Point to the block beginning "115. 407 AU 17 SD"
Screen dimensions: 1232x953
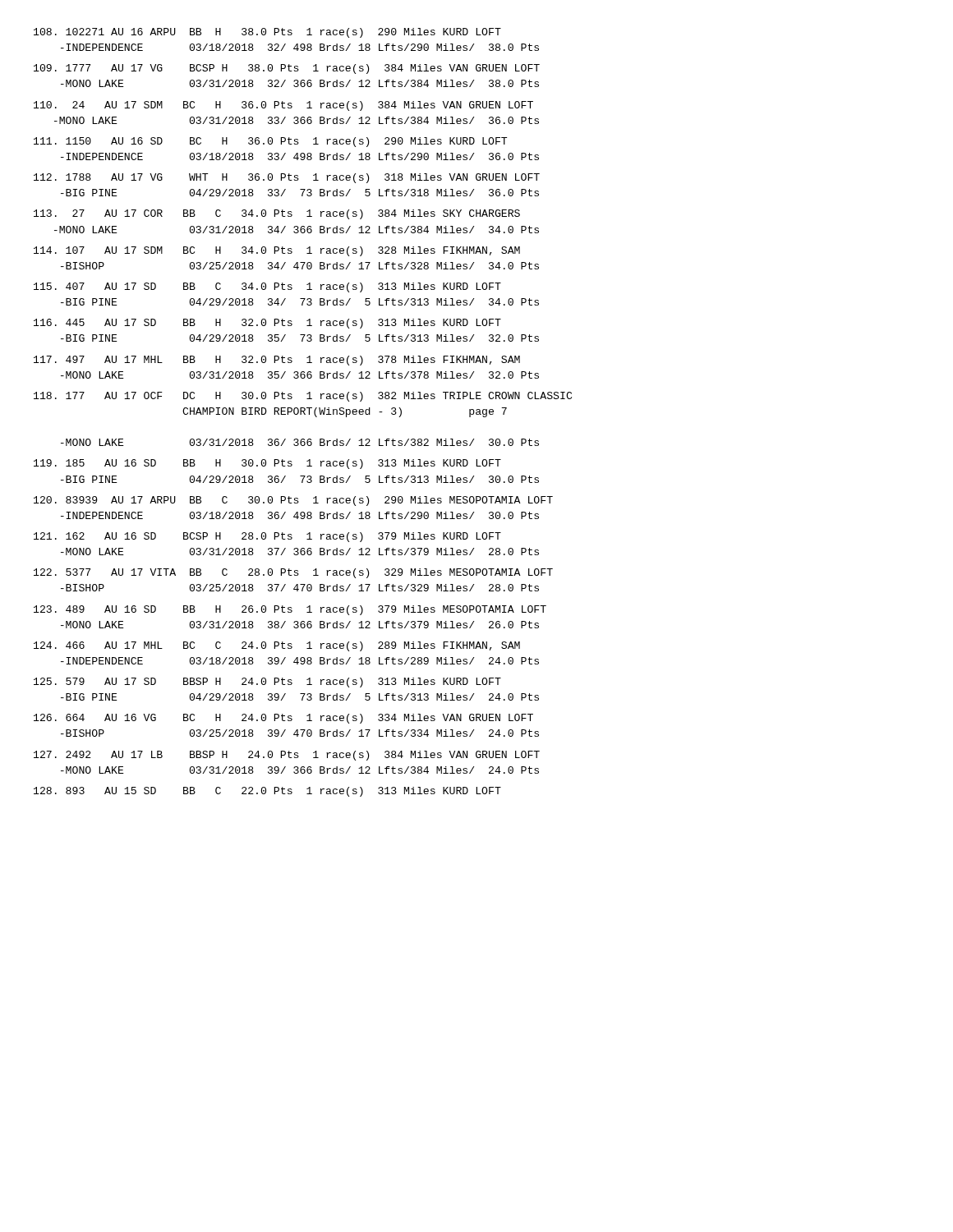pyautogui.click(x=476, y=295)
